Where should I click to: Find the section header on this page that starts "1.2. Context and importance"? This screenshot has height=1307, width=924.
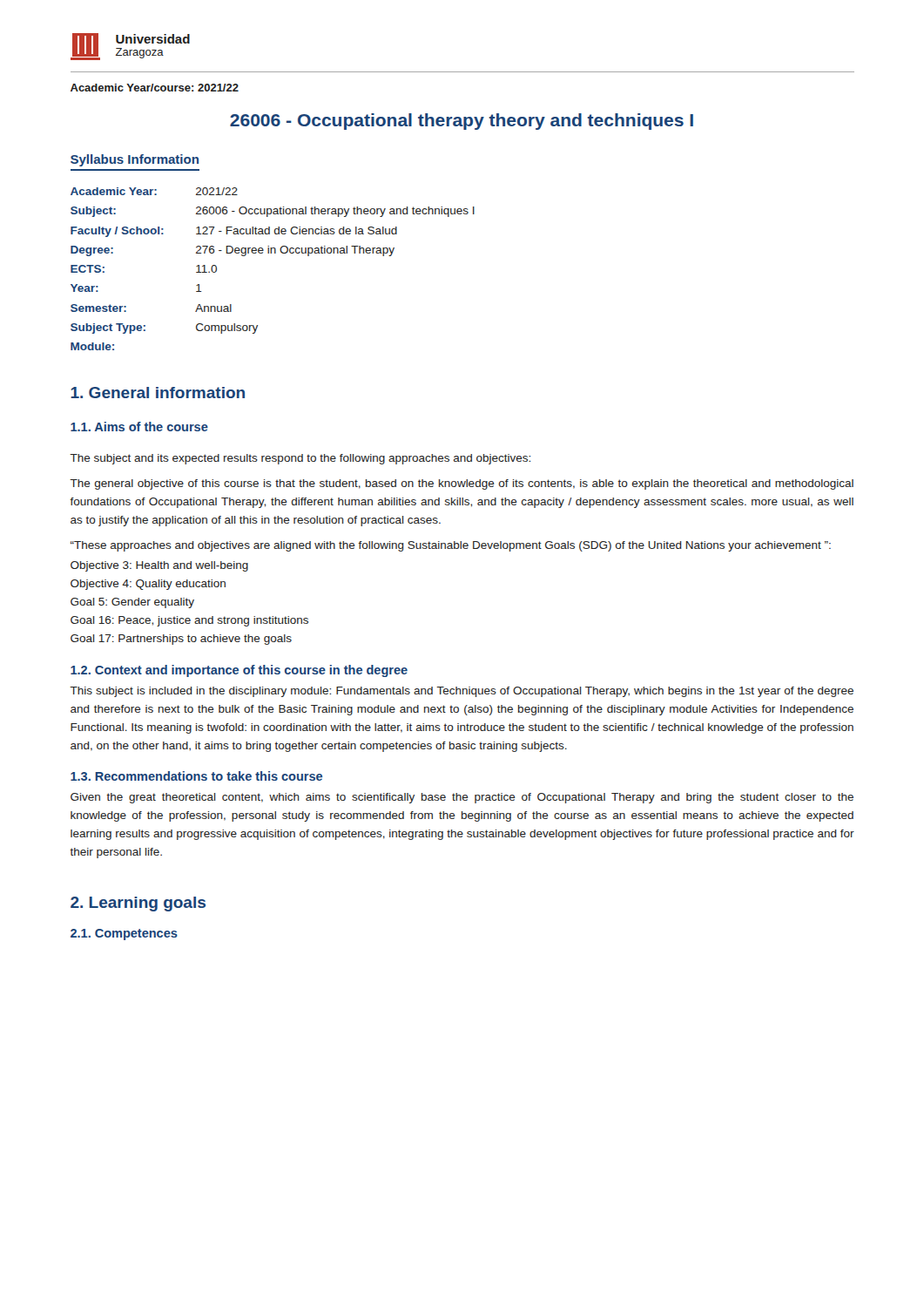pos(239,670)
